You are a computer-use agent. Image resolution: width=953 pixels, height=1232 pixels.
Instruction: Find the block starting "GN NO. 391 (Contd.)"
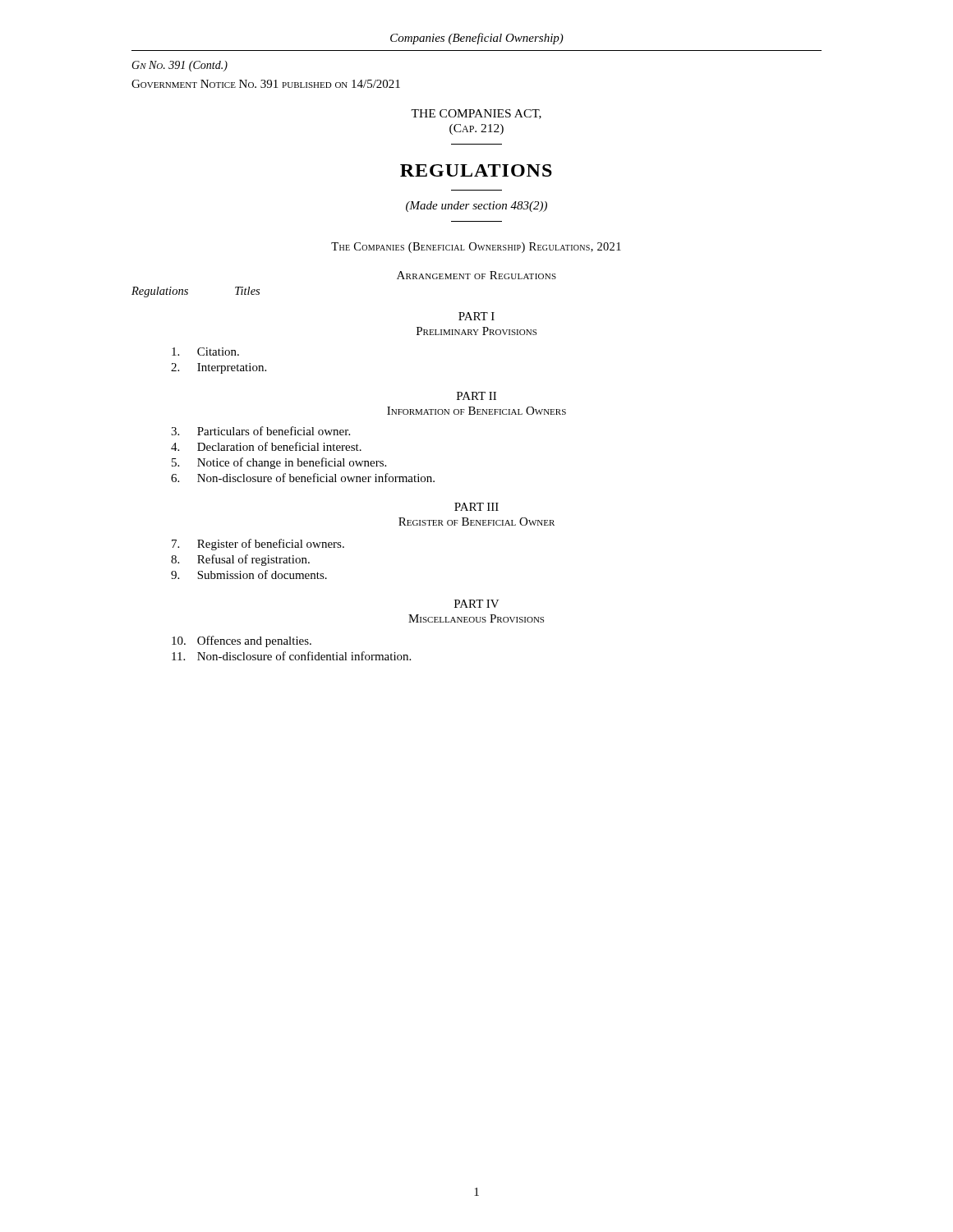[x=179, y=65]
